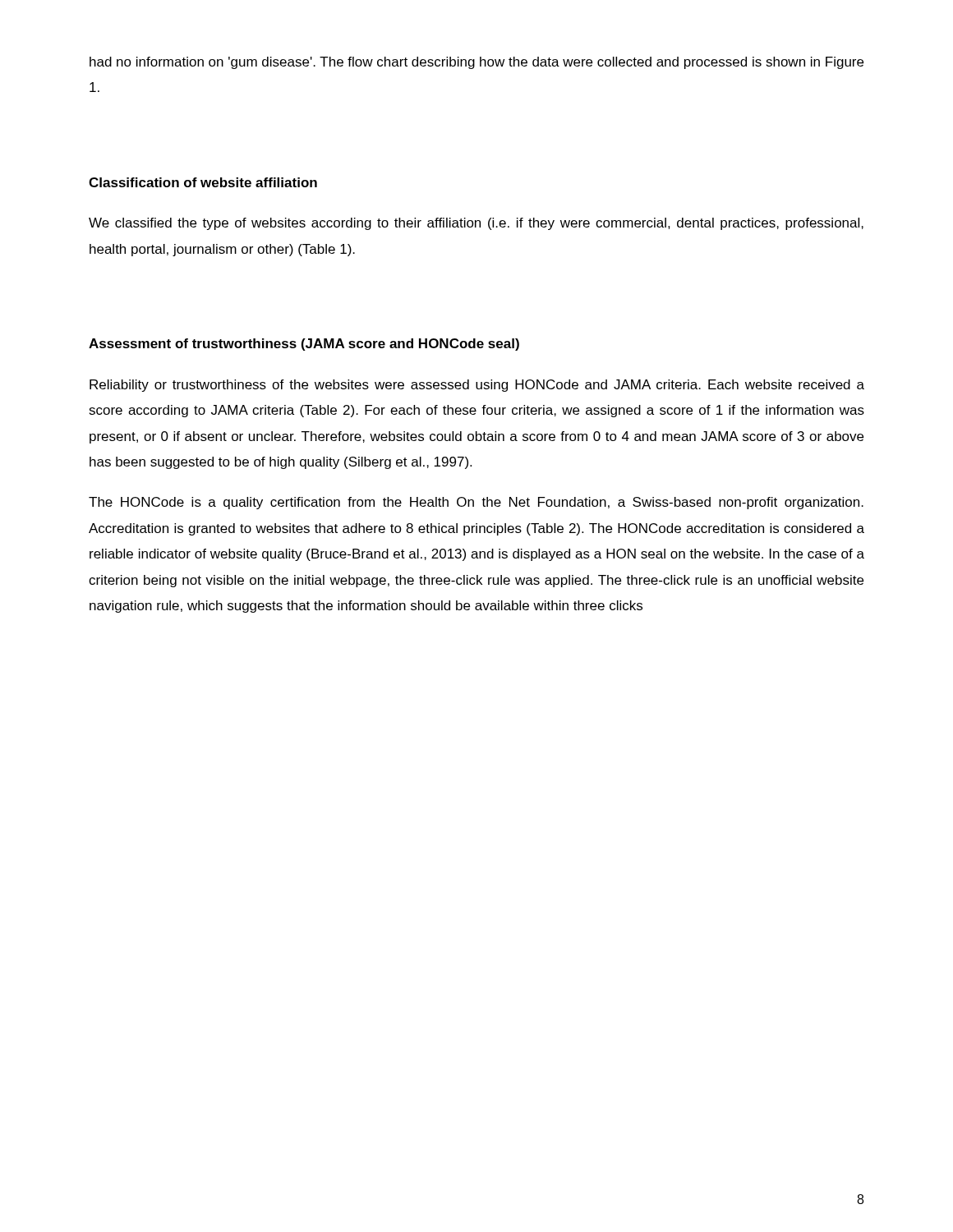Click on the passage starting "Reliability or trustworthiness"
The image size is (953, 1232).
(x=476, y=423)
